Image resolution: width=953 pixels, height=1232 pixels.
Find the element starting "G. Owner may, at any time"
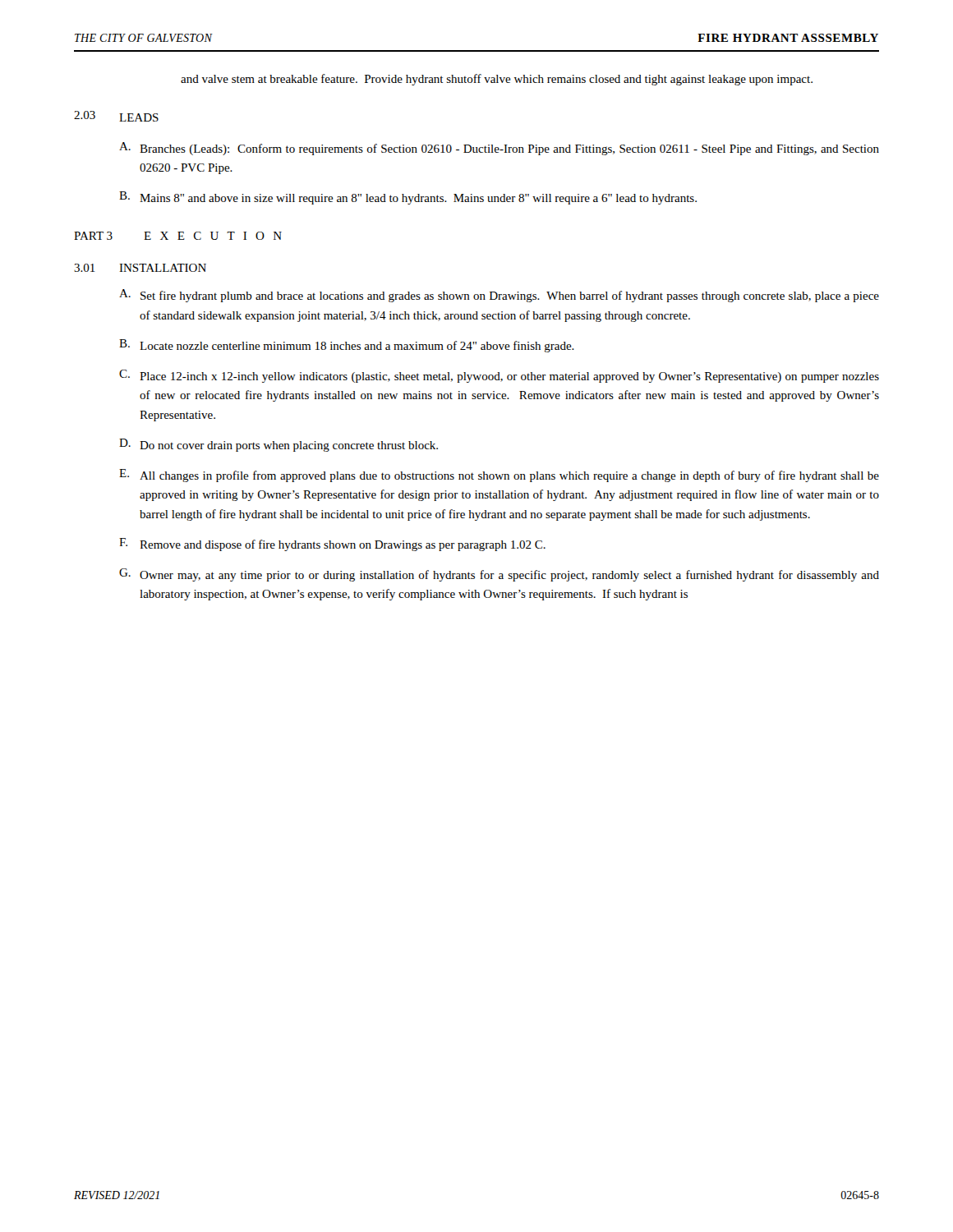pyautogui.click(x=476, y=585)
